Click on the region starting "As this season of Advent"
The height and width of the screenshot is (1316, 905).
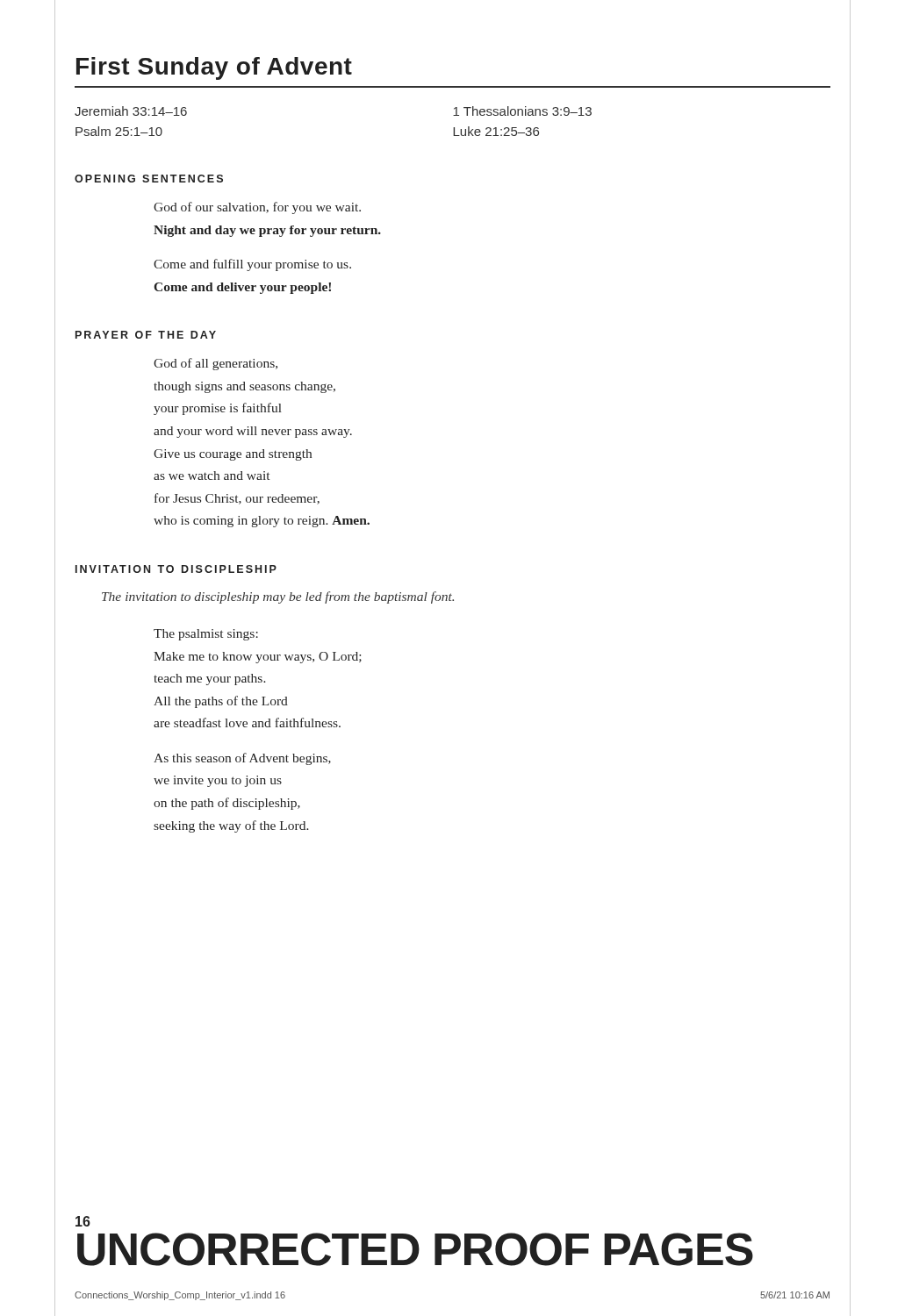click(242, 791)
